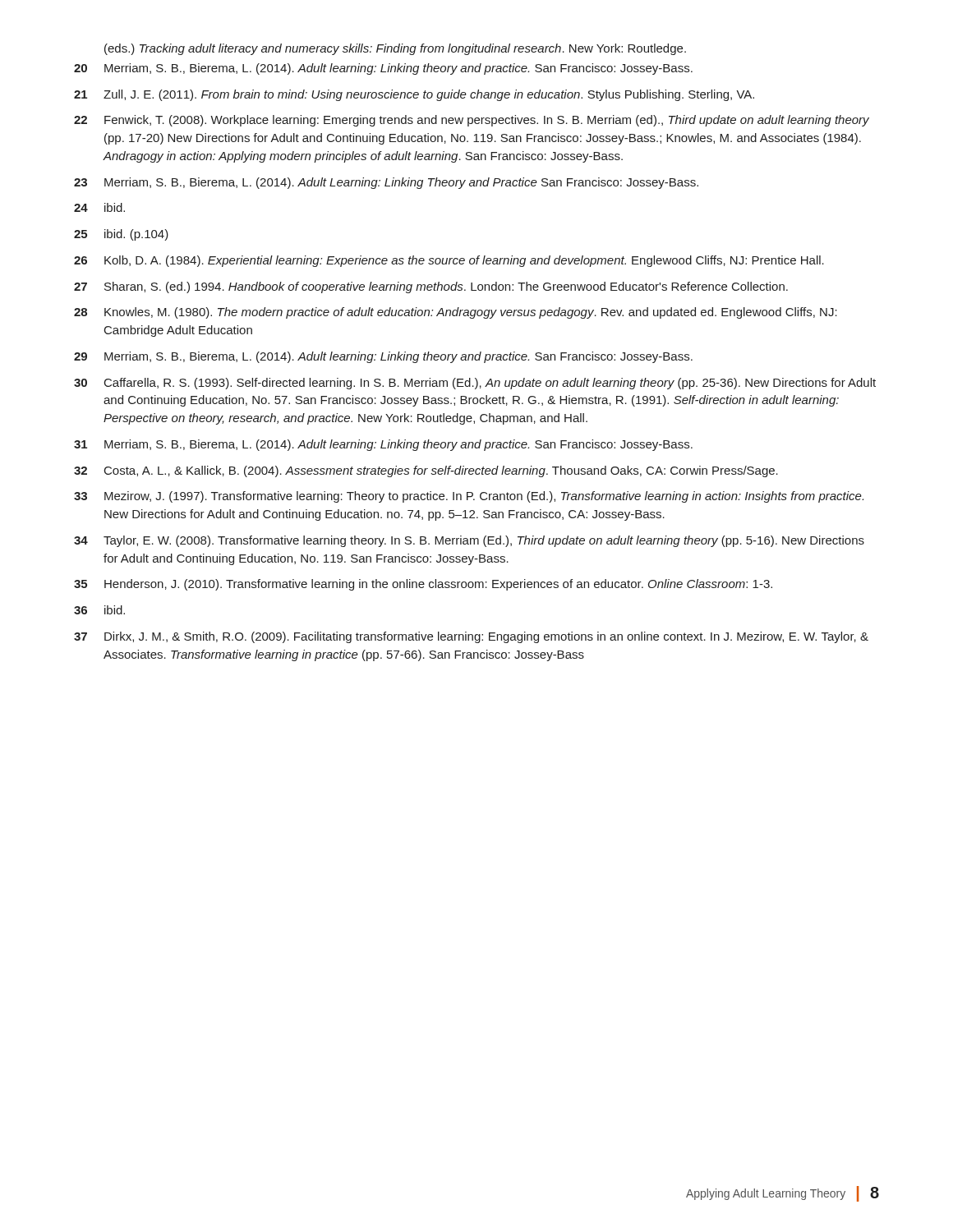Locate the list item with the text "29 Merriam, S. B., Bierema, L. (2014). Adult"
The image size is (953, 1232).
click(476, 356)
